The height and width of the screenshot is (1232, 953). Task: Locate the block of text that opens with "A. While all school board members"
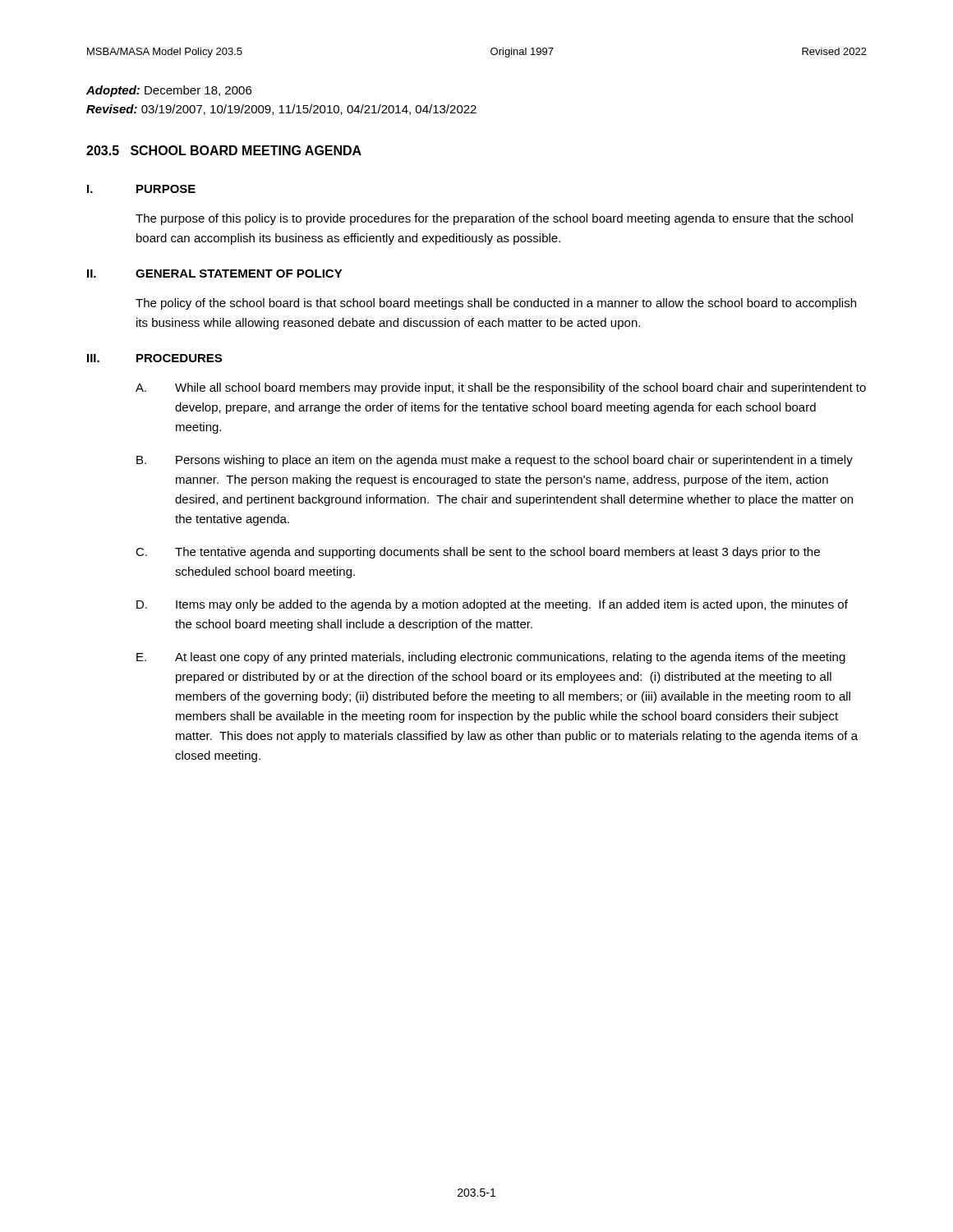[x=501, y=407]
